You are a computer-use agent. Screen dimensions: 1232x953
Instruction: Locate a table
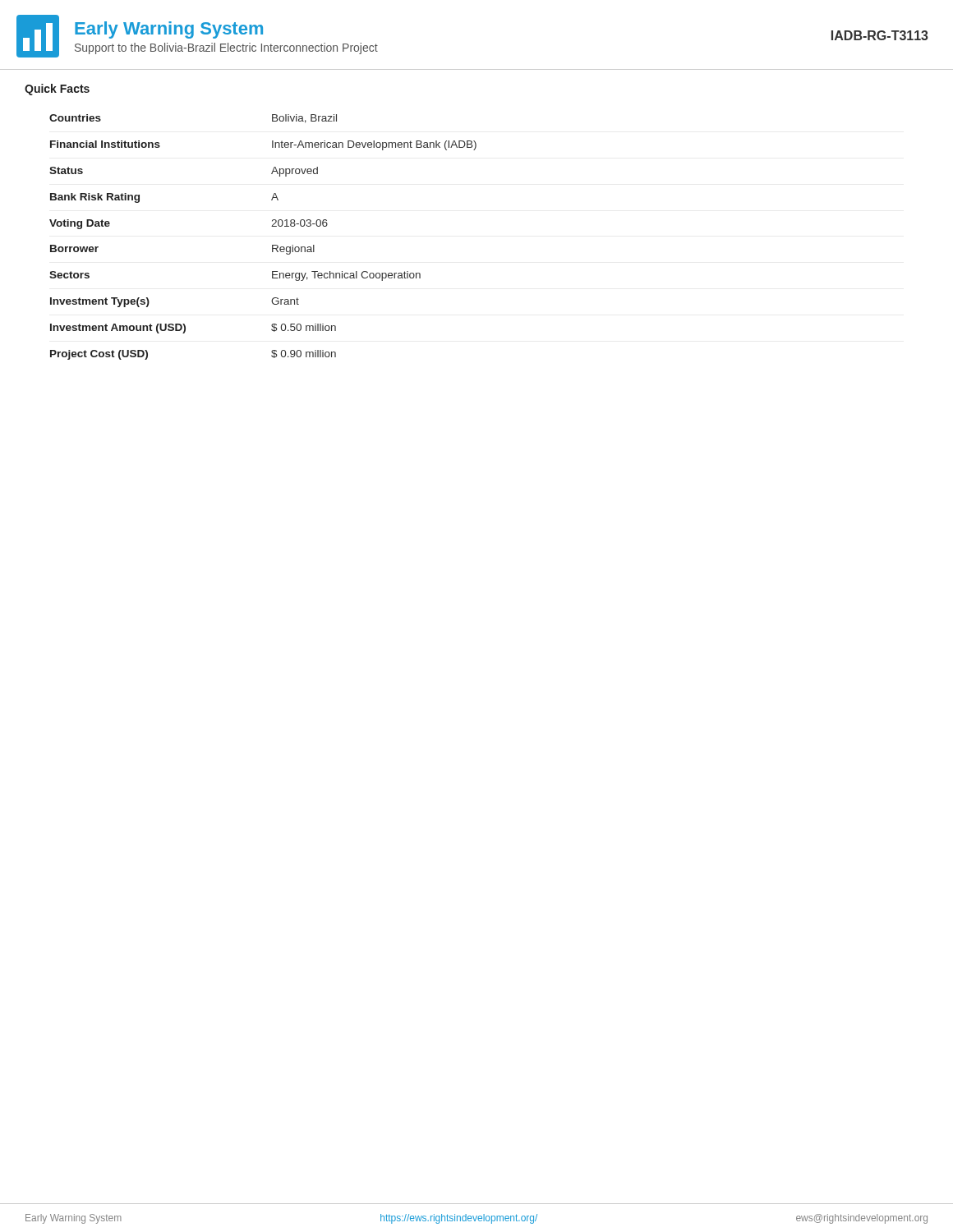tap(476, 236)
